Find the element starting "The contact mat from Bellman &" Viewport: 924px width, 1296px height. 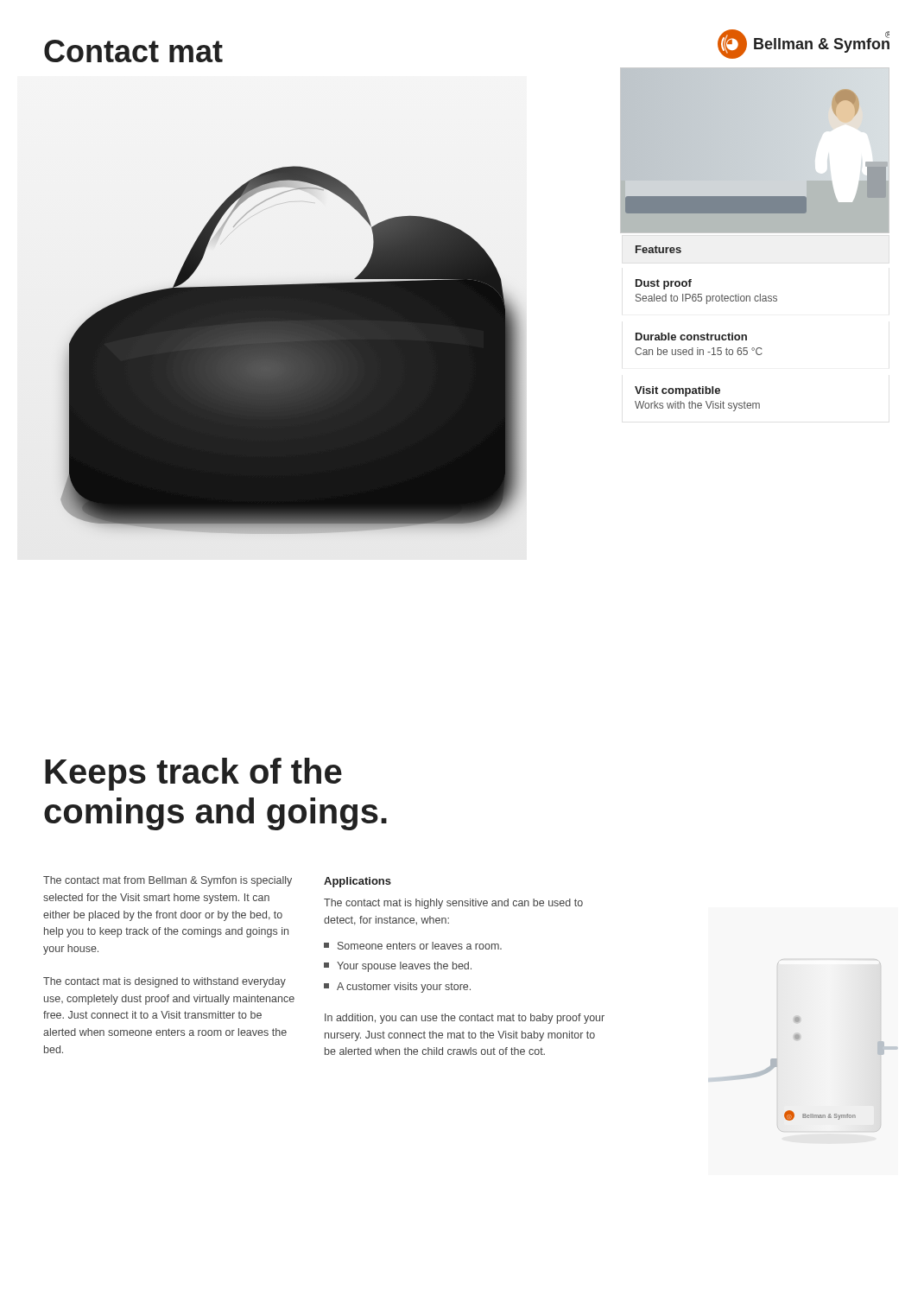pos(168,881)
